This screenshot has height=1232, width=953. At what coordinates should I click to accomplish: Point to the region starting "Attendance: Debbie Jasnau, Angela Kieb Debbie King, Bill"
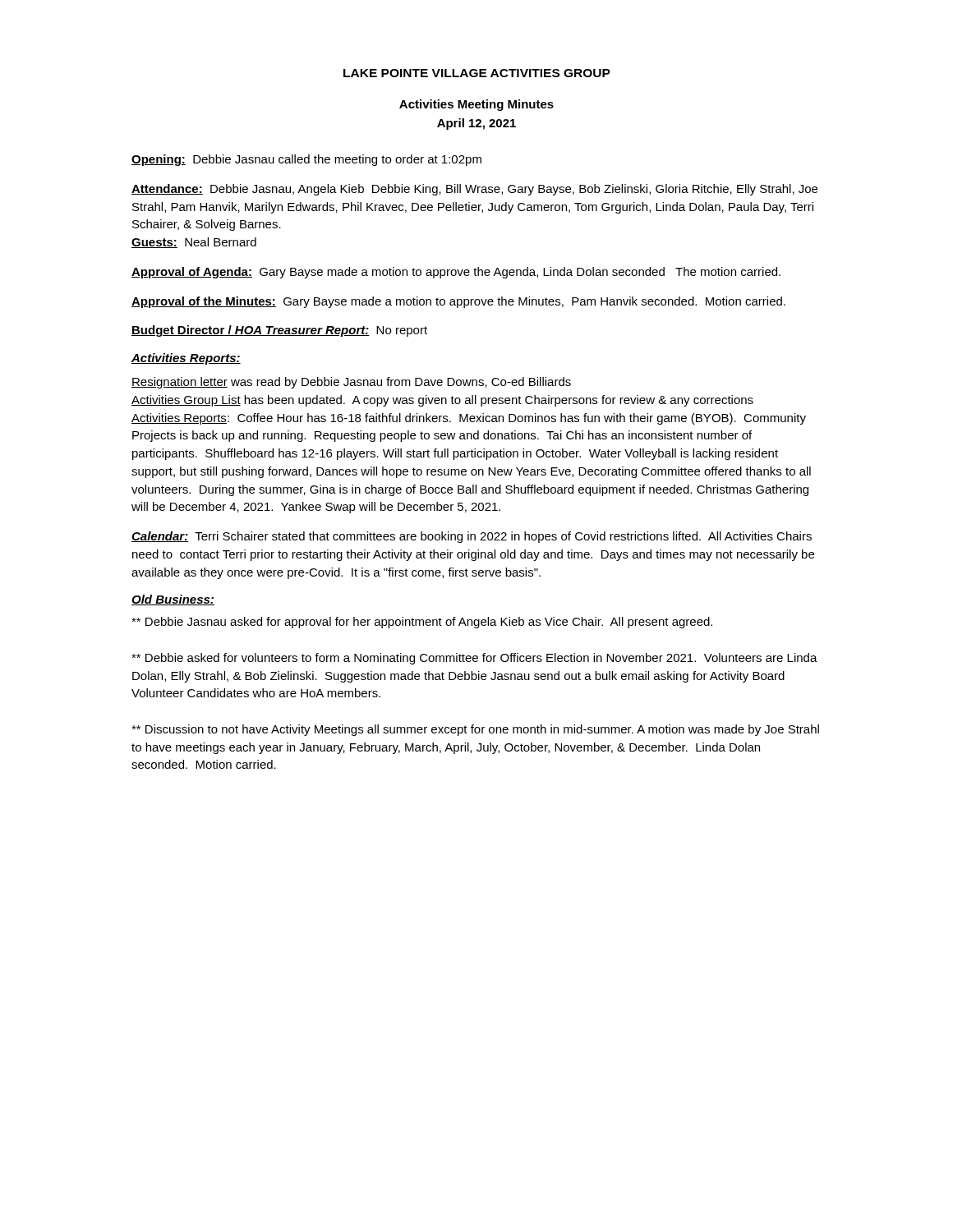[x=475, y=215]
